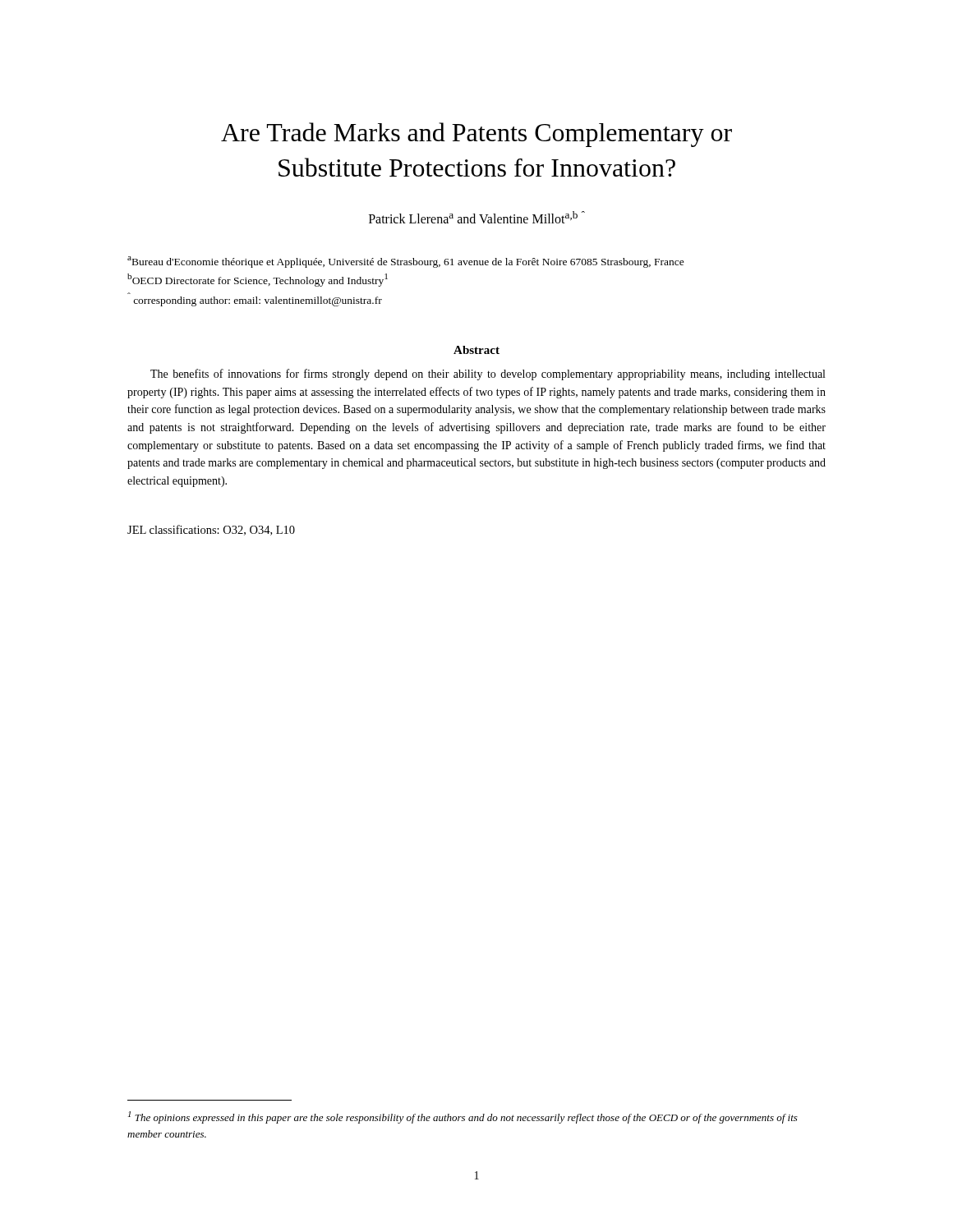Locate the text starting "1 The opinions expressed"
Viewport: 953px width, 1232px height.
(x=462, y=1124)
